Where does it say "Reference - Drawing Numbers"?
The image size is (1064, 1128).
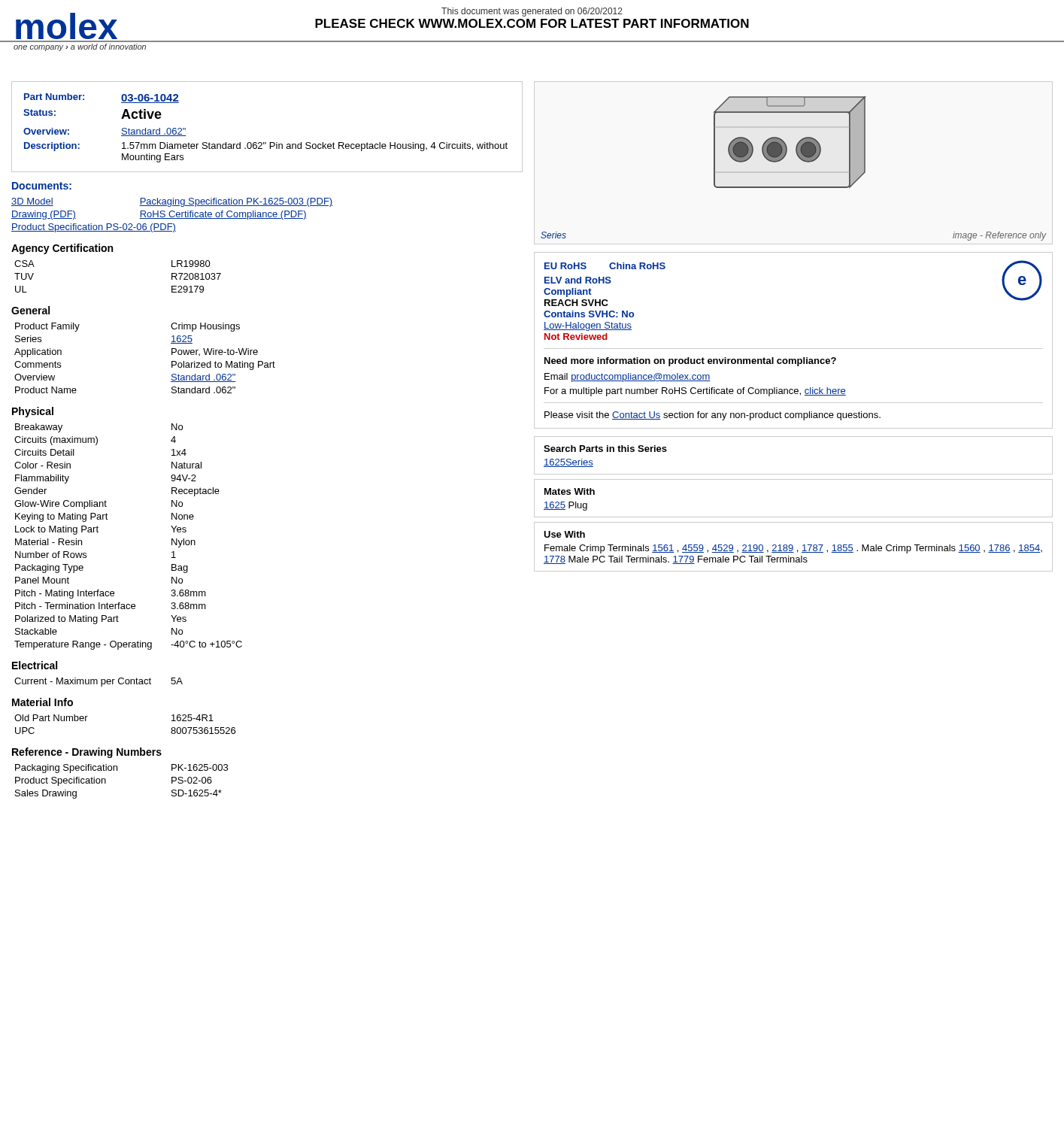pos(86,752)
